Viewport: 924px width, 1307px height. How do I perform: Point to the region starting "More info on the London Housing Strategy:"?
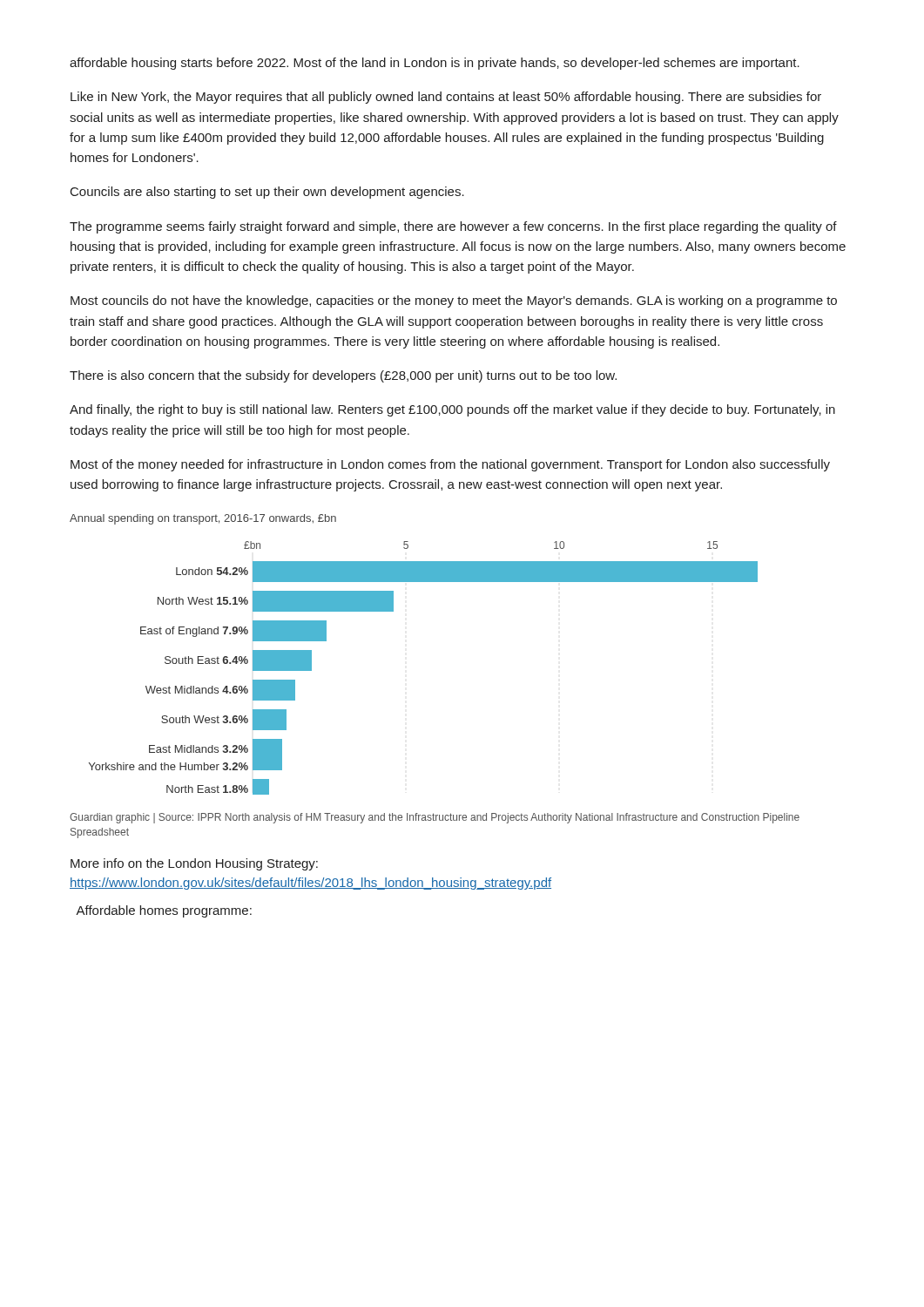(194, 863)
